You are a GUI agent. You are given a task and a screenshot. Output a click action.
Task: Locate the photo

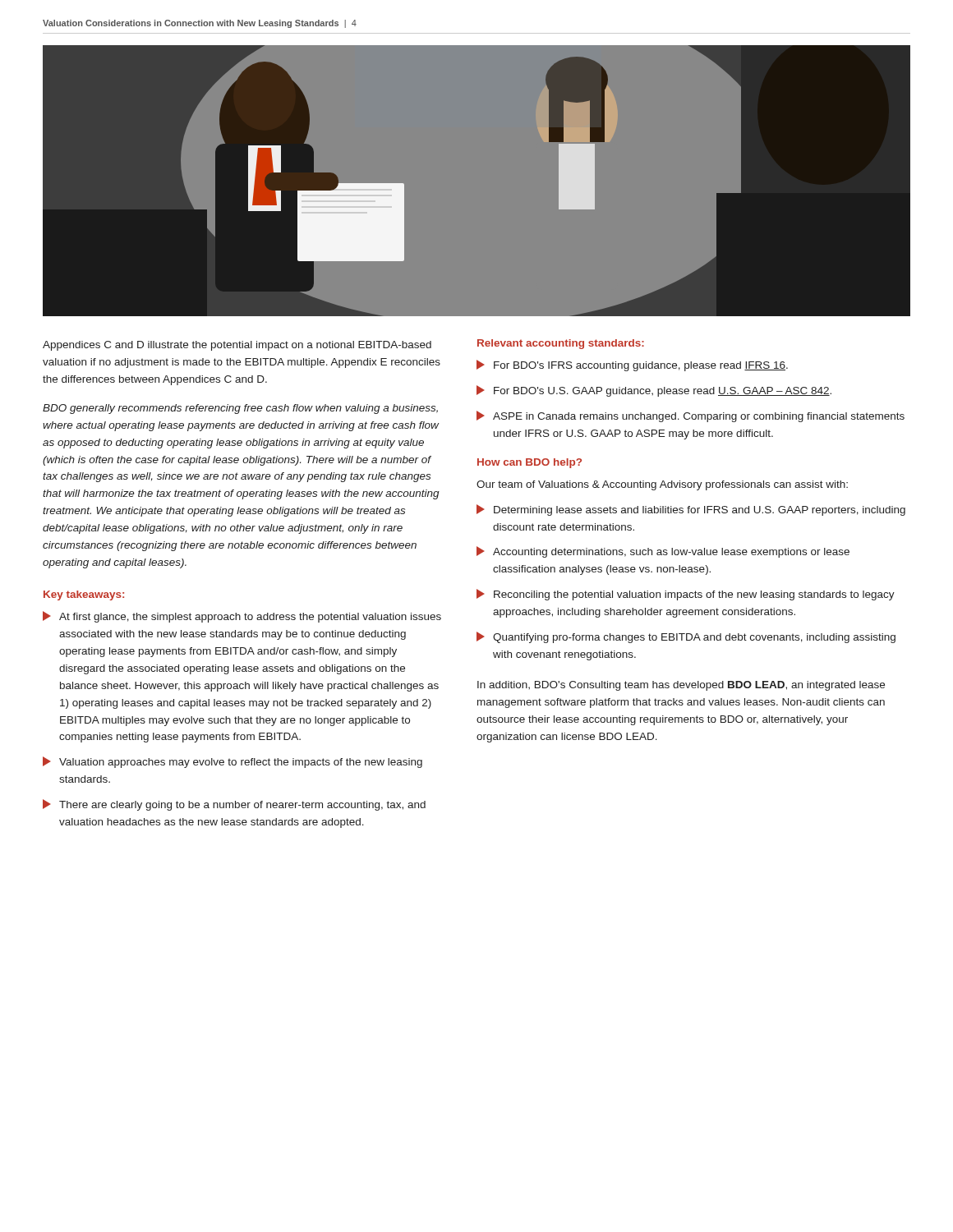(476, 181)
